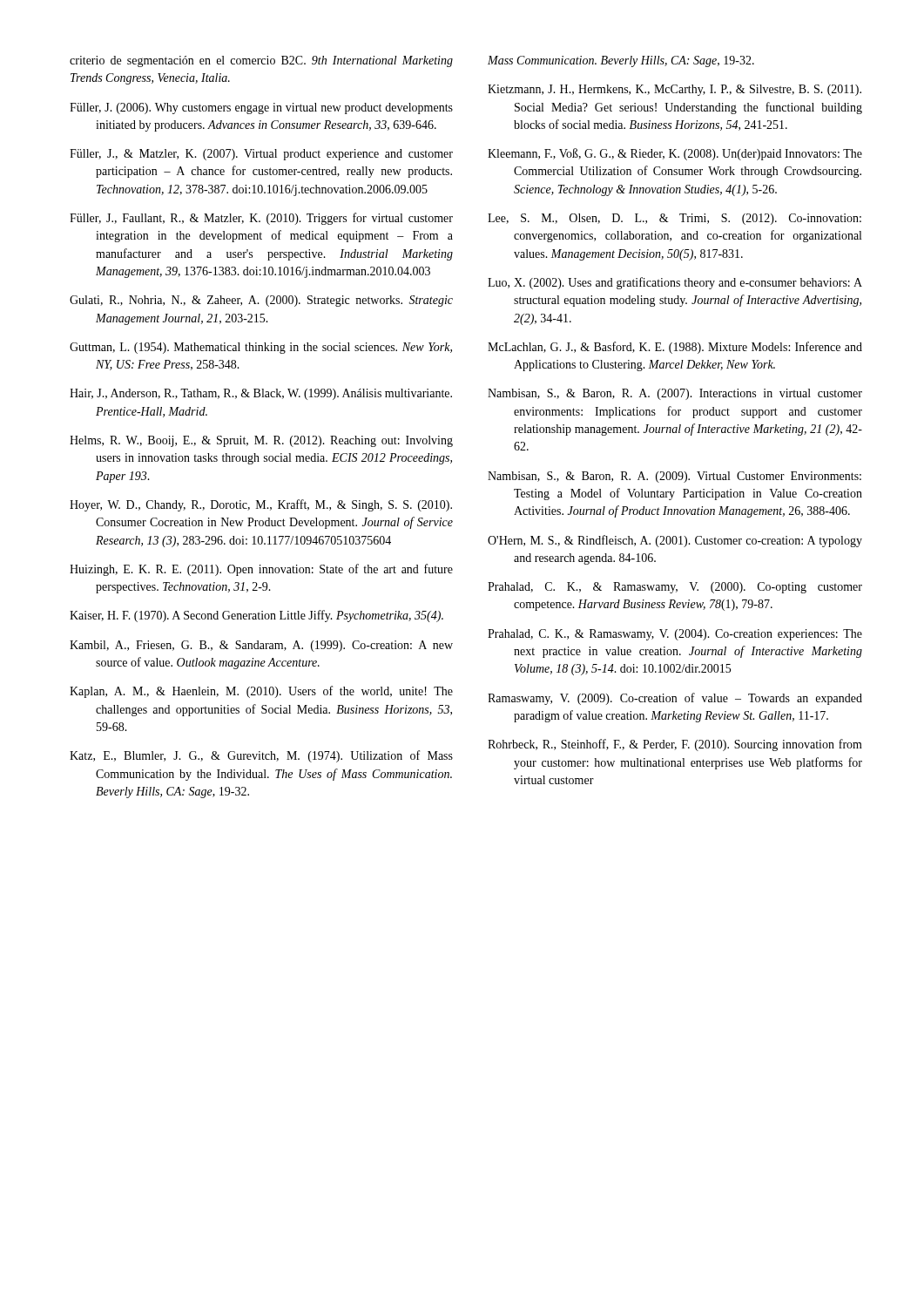
Task: Locate the block of text that opens with "Rohrbeck, R., Steinhoff, F.,"
Action: [x=675, y=762]
